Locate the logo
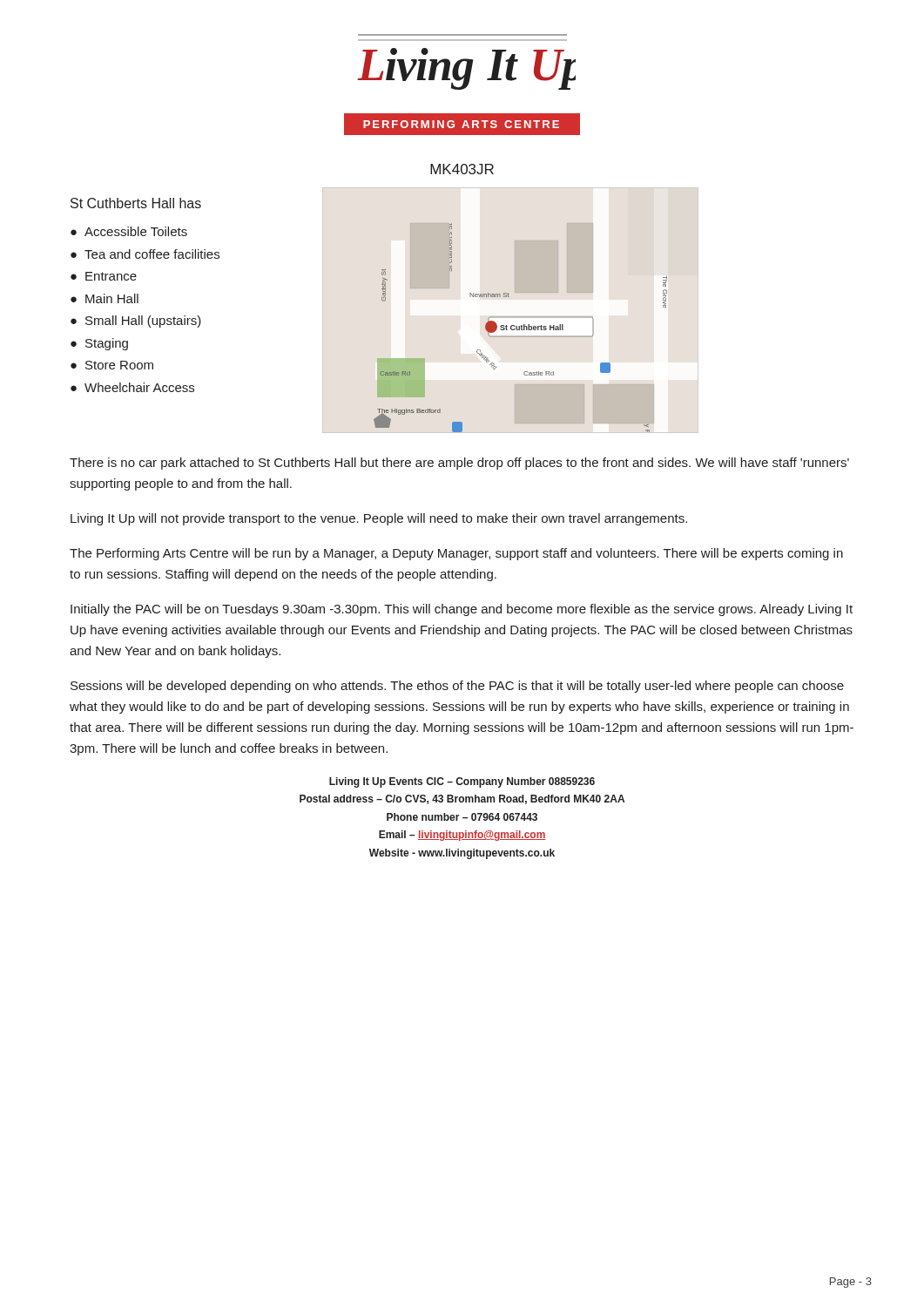 [x=462, y=68]
